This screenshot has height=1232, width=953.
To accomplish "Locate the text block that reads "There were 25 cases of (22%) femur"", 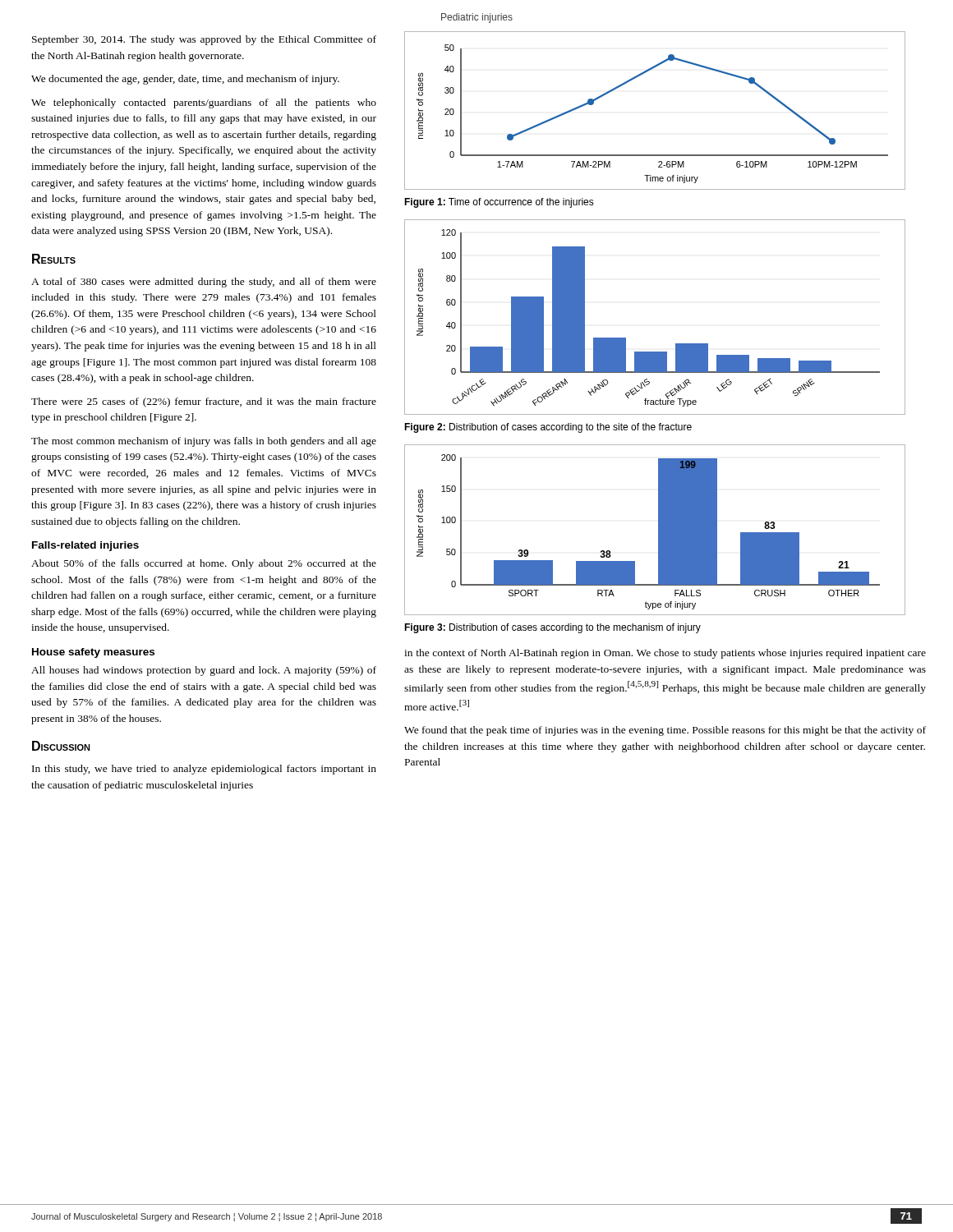I will click(x=204, y=409).
